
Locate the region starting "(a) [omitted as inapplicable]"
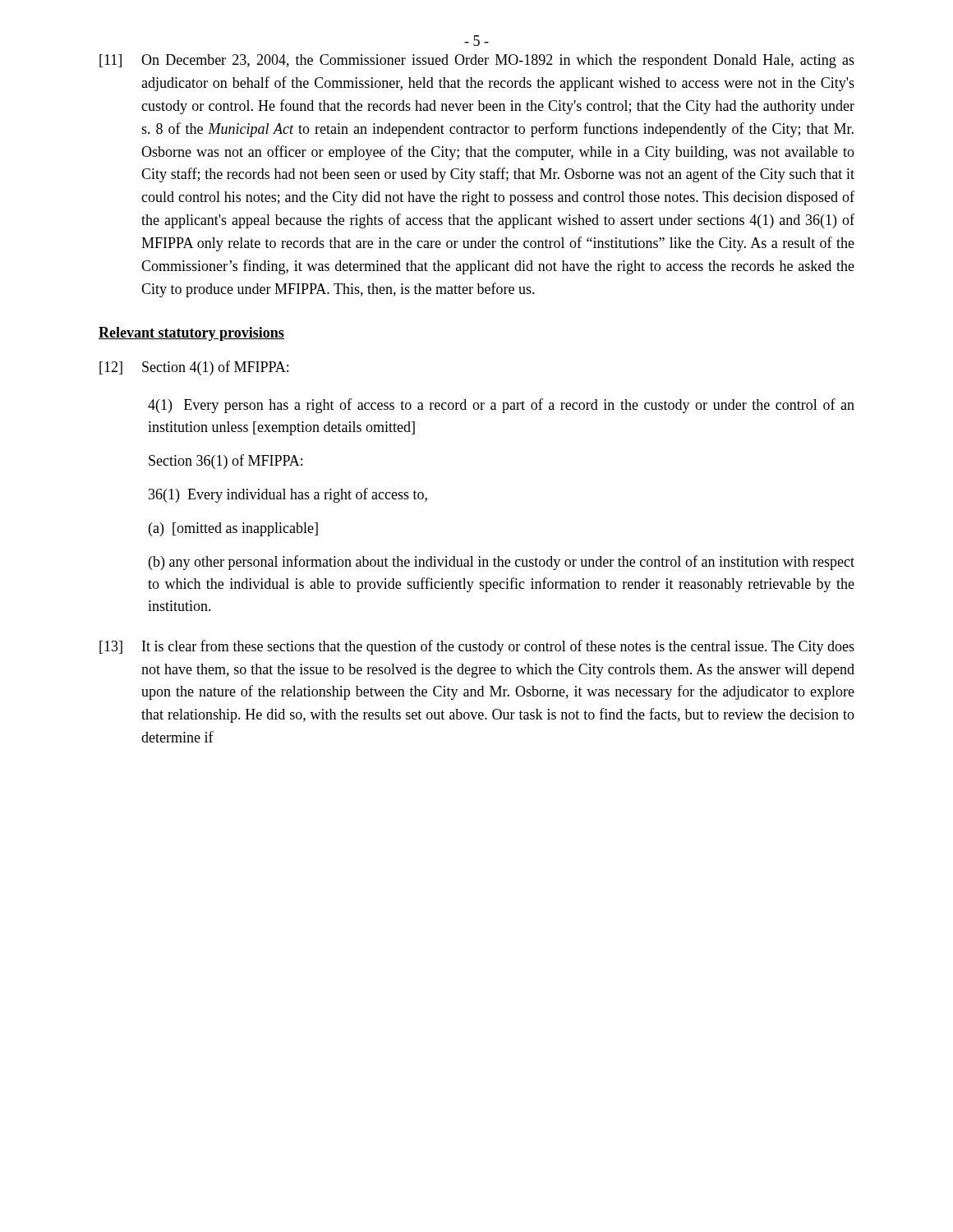point(233,529)
